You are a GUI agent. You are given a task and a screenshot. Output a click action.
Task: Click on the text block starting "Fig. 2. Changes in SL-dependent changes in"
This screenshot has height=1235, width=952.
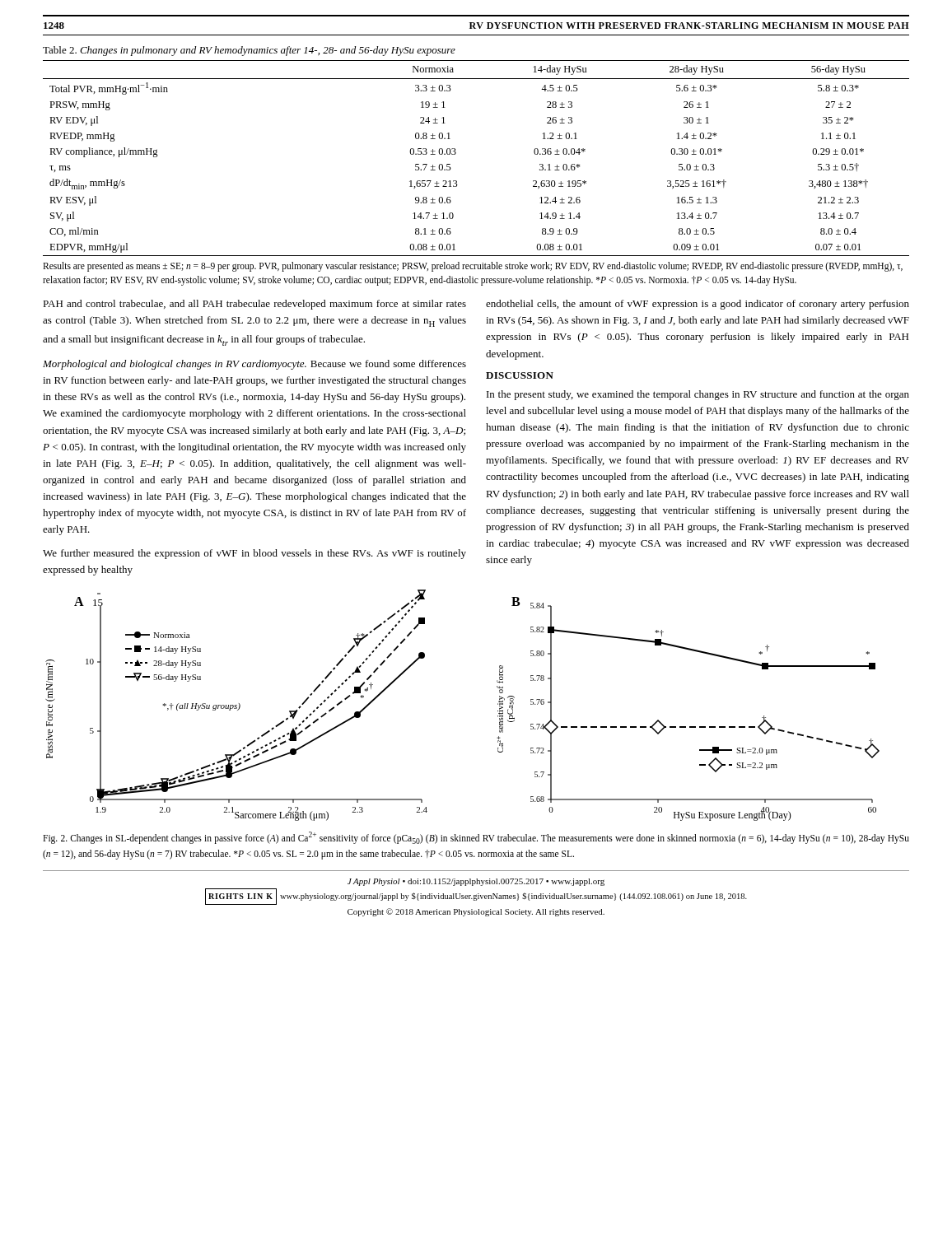476,844
